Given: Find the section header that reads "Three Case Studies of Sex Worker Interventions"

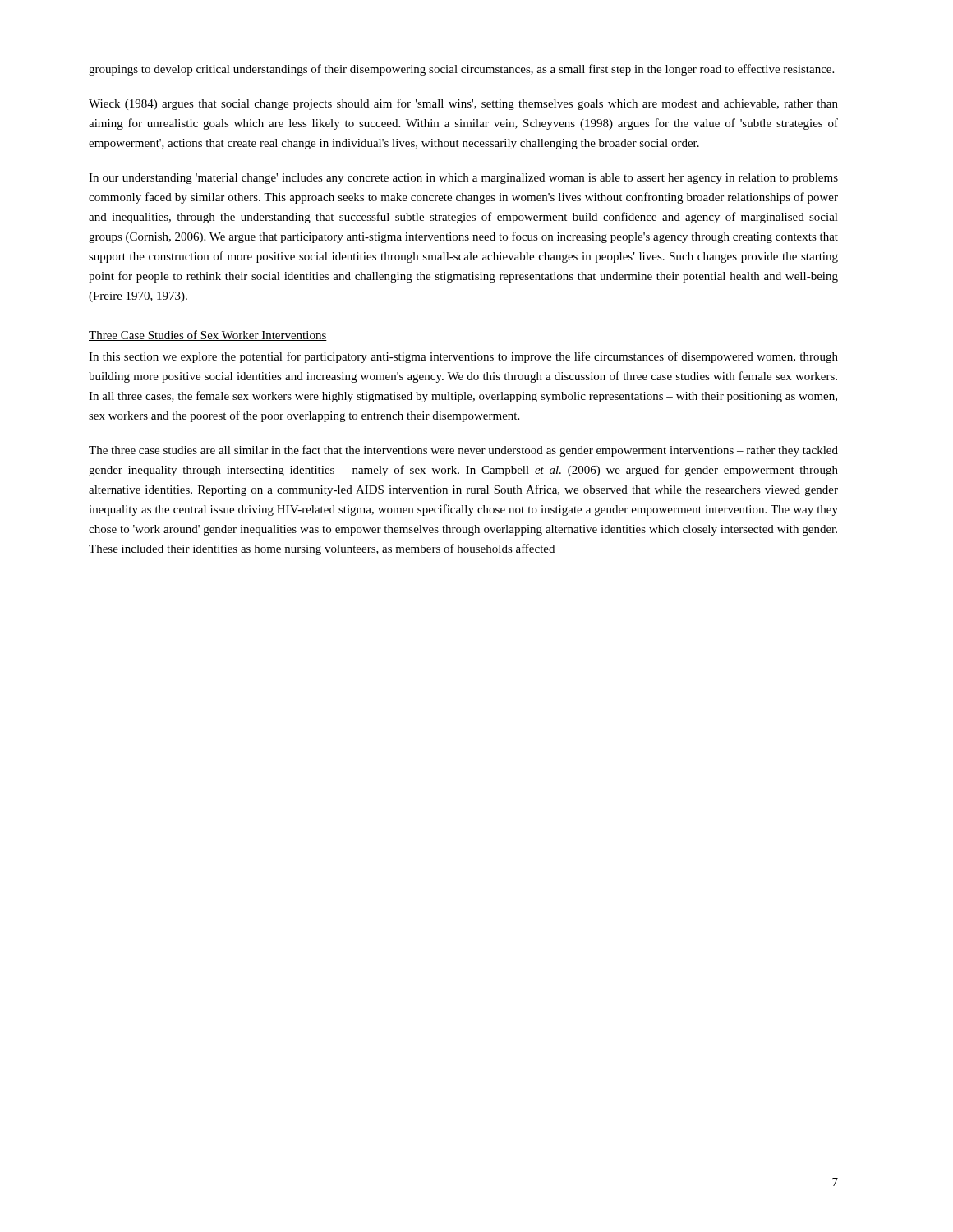Looking at the screenshot, I should [x=208, y=335].
